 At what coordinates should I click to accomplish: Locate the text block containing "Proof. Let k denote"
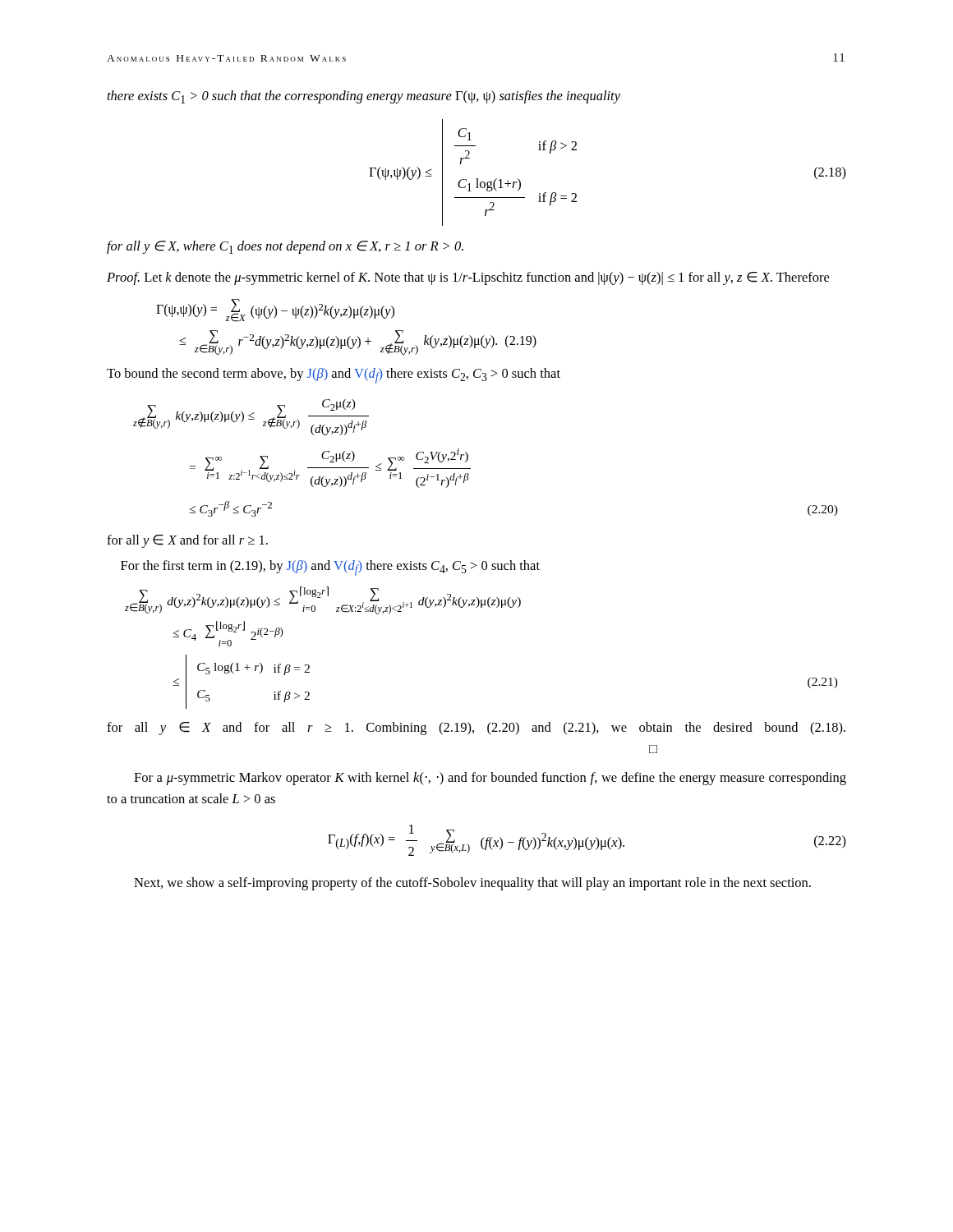pyautogui.click(x=468, y=278)
